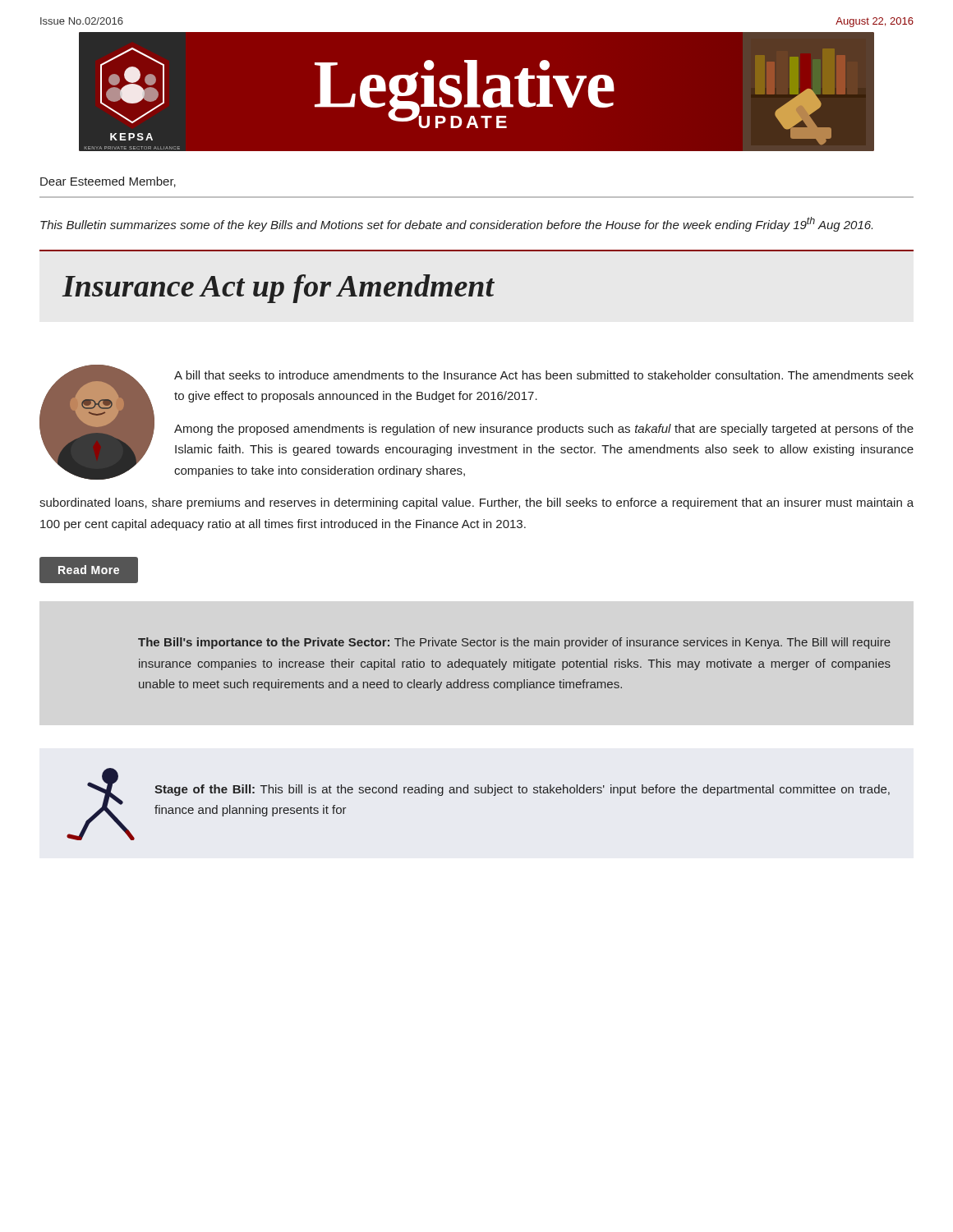
Task: Click on the title that reads "Insurance Act up for Amendment"
Action: pyautogui.click(x=278, y=286)
